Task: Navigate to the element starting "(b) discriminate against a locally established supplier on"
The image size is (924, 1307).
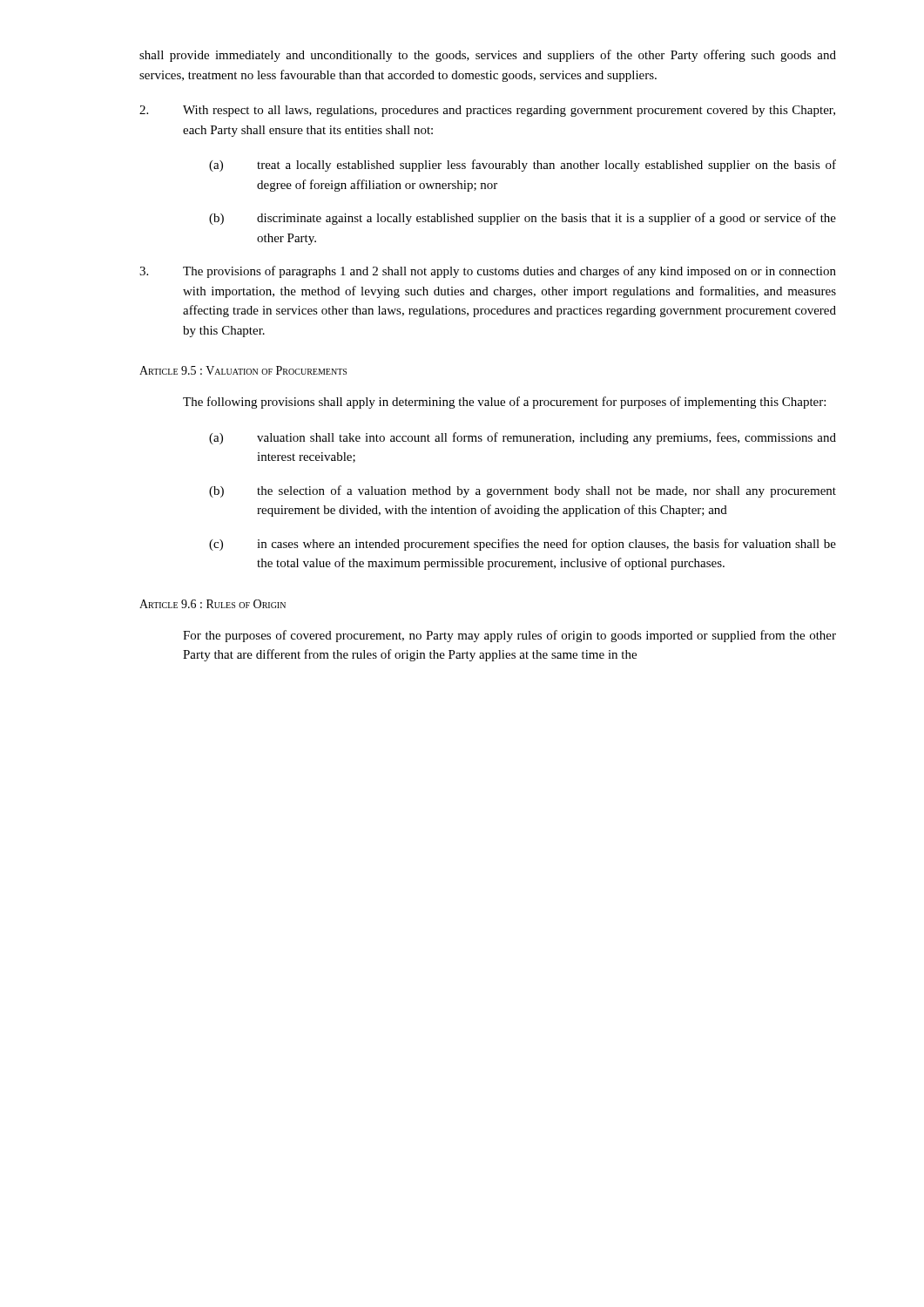Action: 523,228
